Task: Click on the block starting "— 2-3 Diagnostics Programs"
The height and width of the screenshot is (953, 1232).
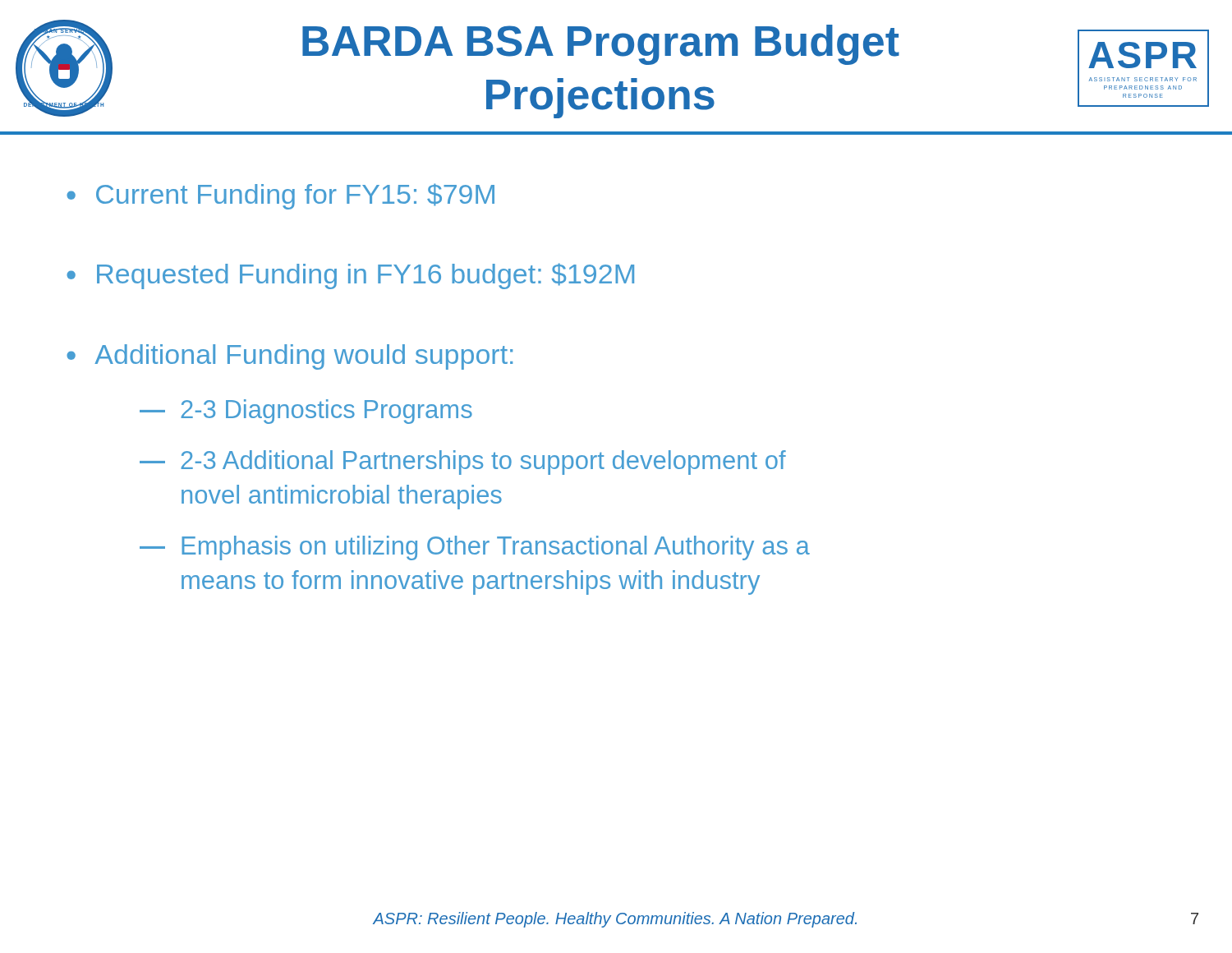Action: point(306,410)
